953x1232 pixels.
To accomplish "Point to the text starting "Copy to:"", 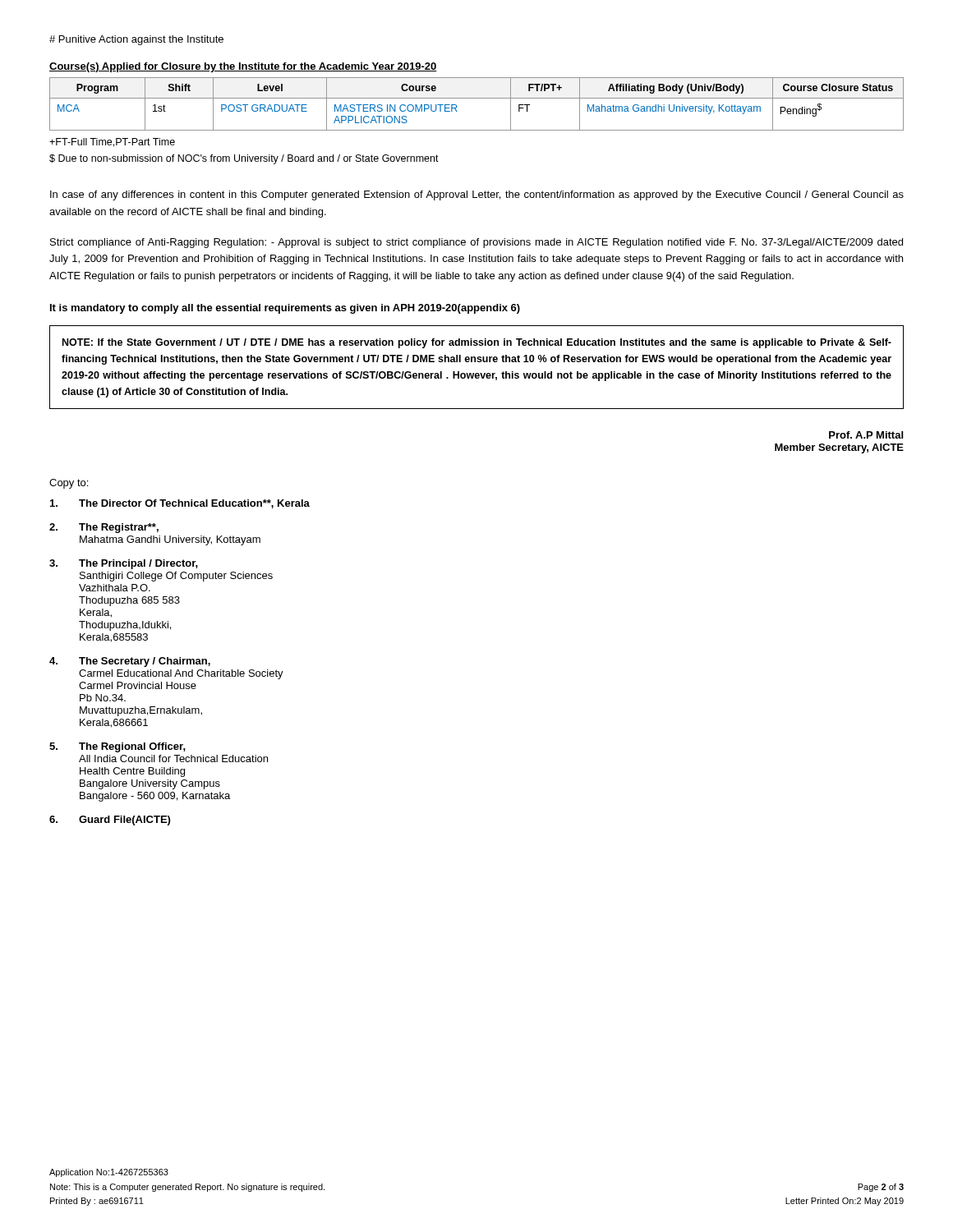I will click(x=69, y=483).
